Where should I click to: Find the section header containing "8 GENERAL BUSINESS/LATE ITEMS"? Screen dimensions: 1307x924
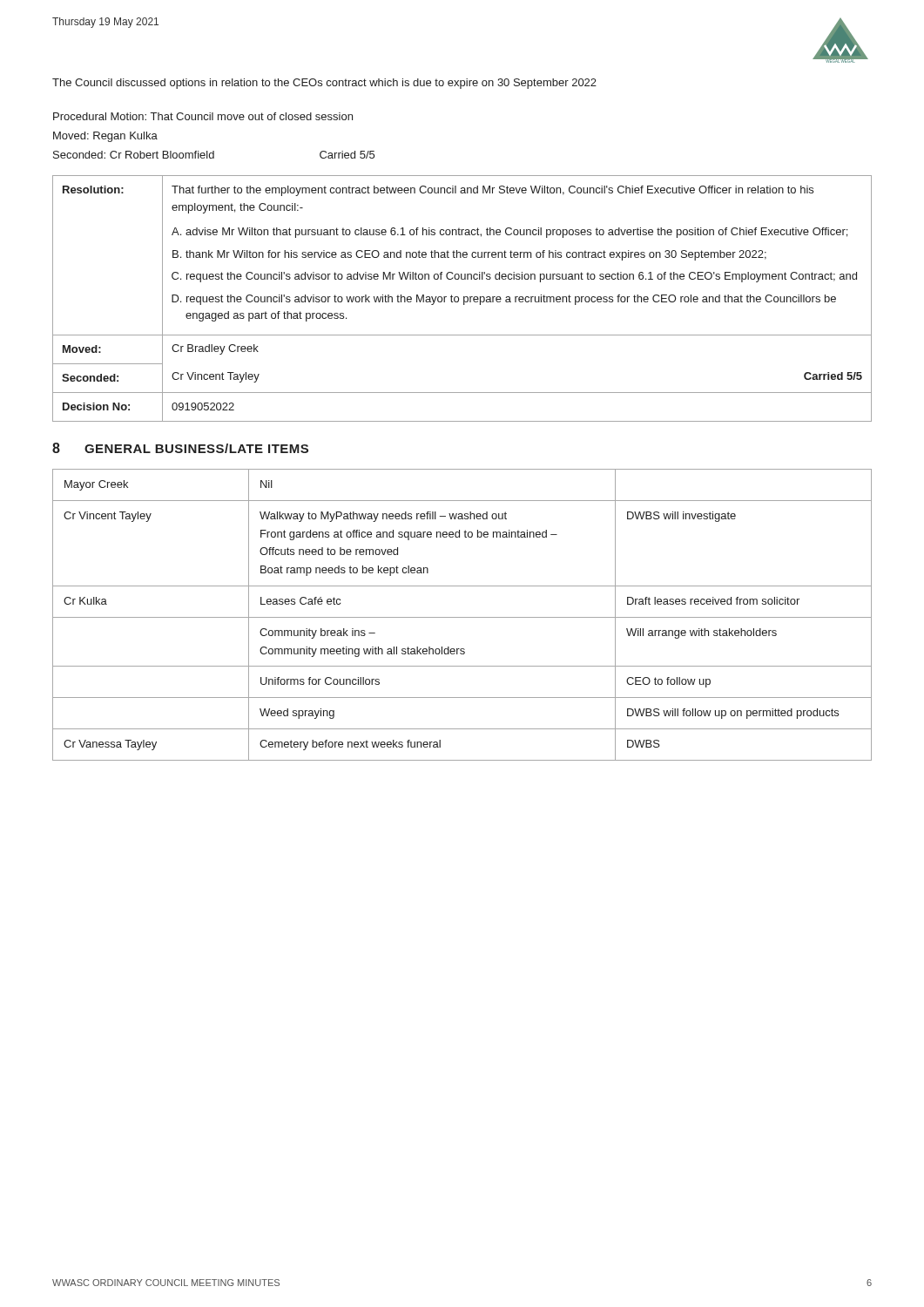pos(181,449)
